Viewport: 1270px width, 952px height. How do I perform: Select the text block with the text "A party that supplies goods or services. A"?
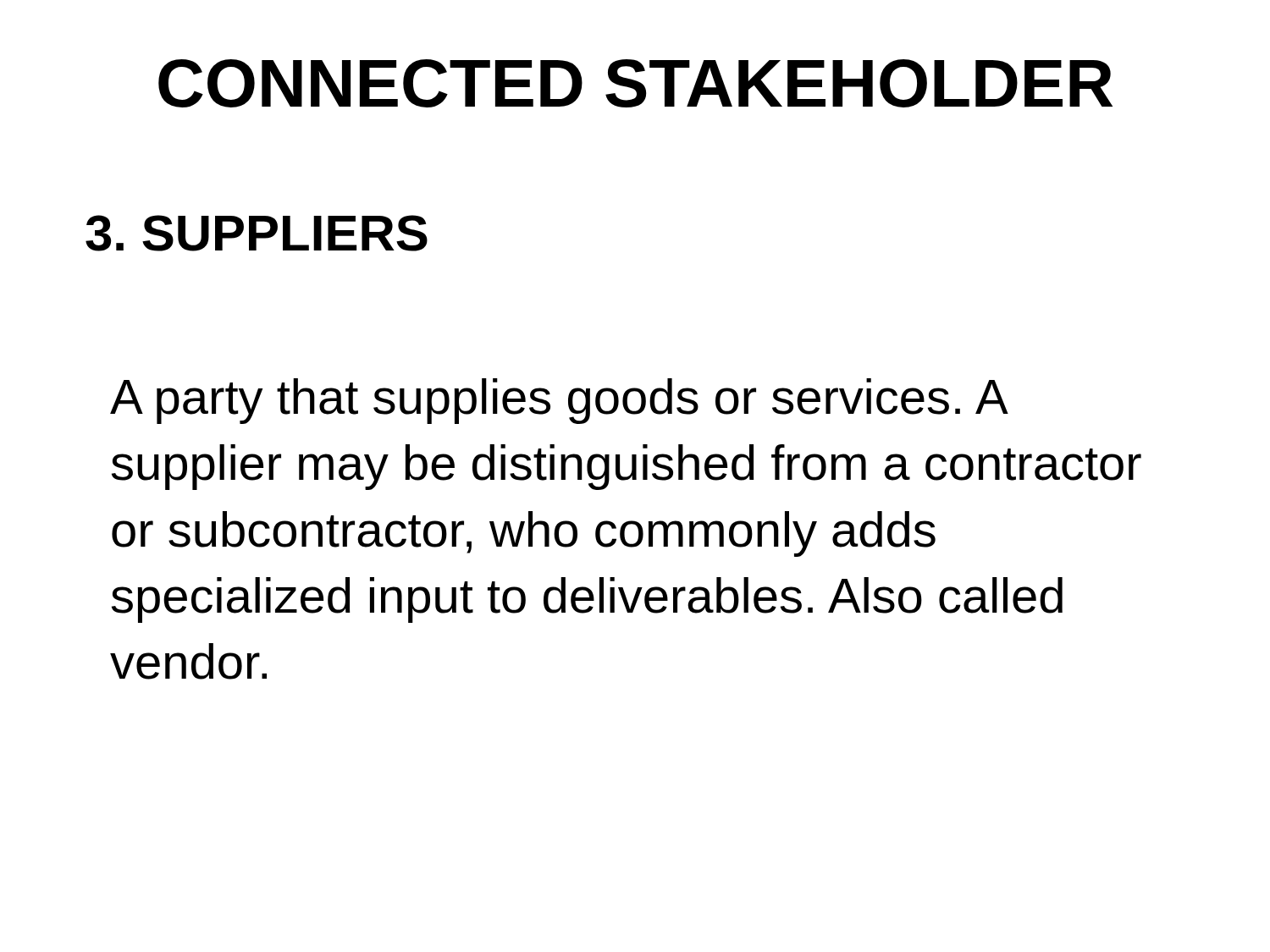pos(626,529)
